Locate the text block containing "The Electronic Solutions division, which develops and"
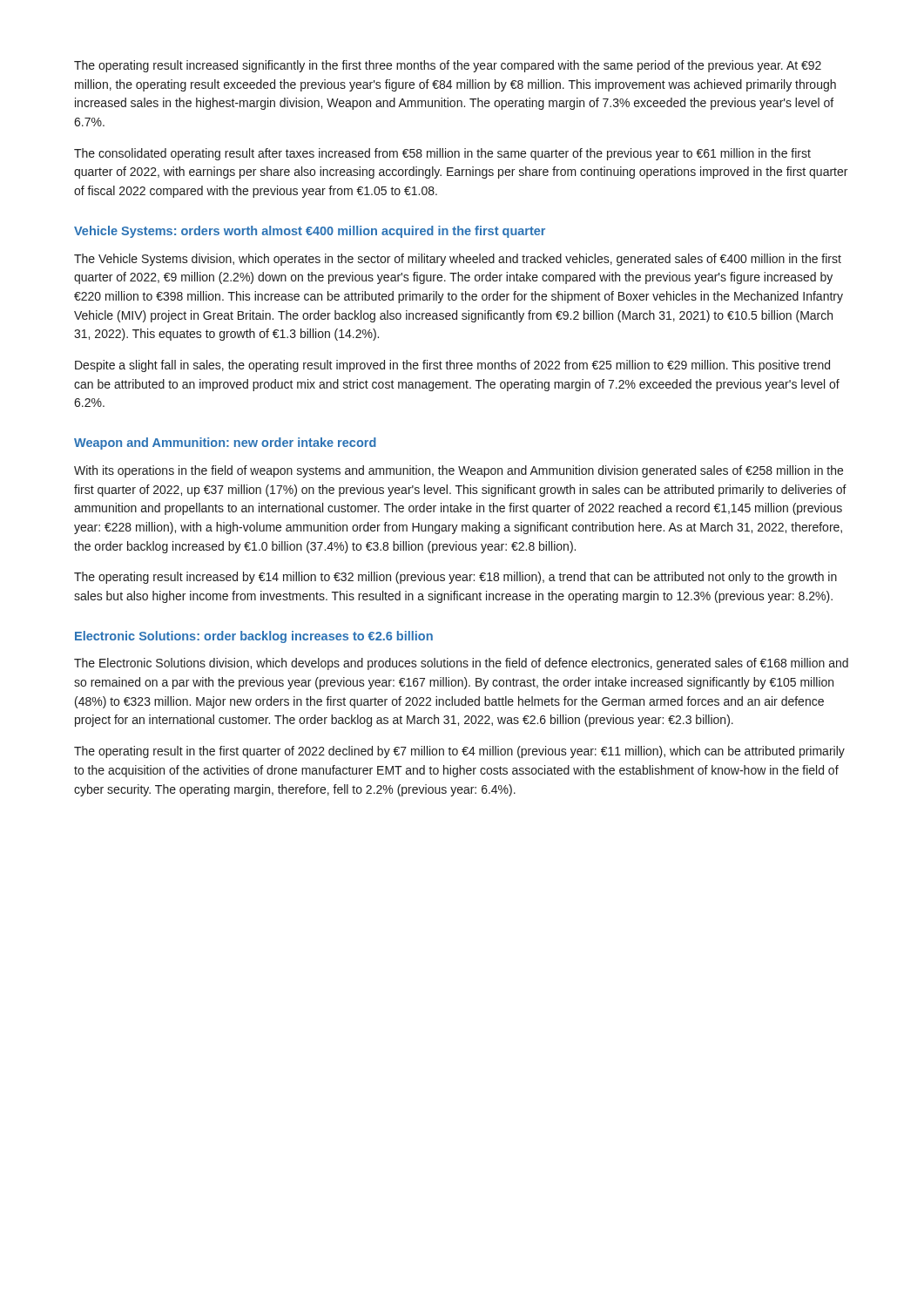The image size is (924, 1307). pyautogui.click(x=461, y=692)
